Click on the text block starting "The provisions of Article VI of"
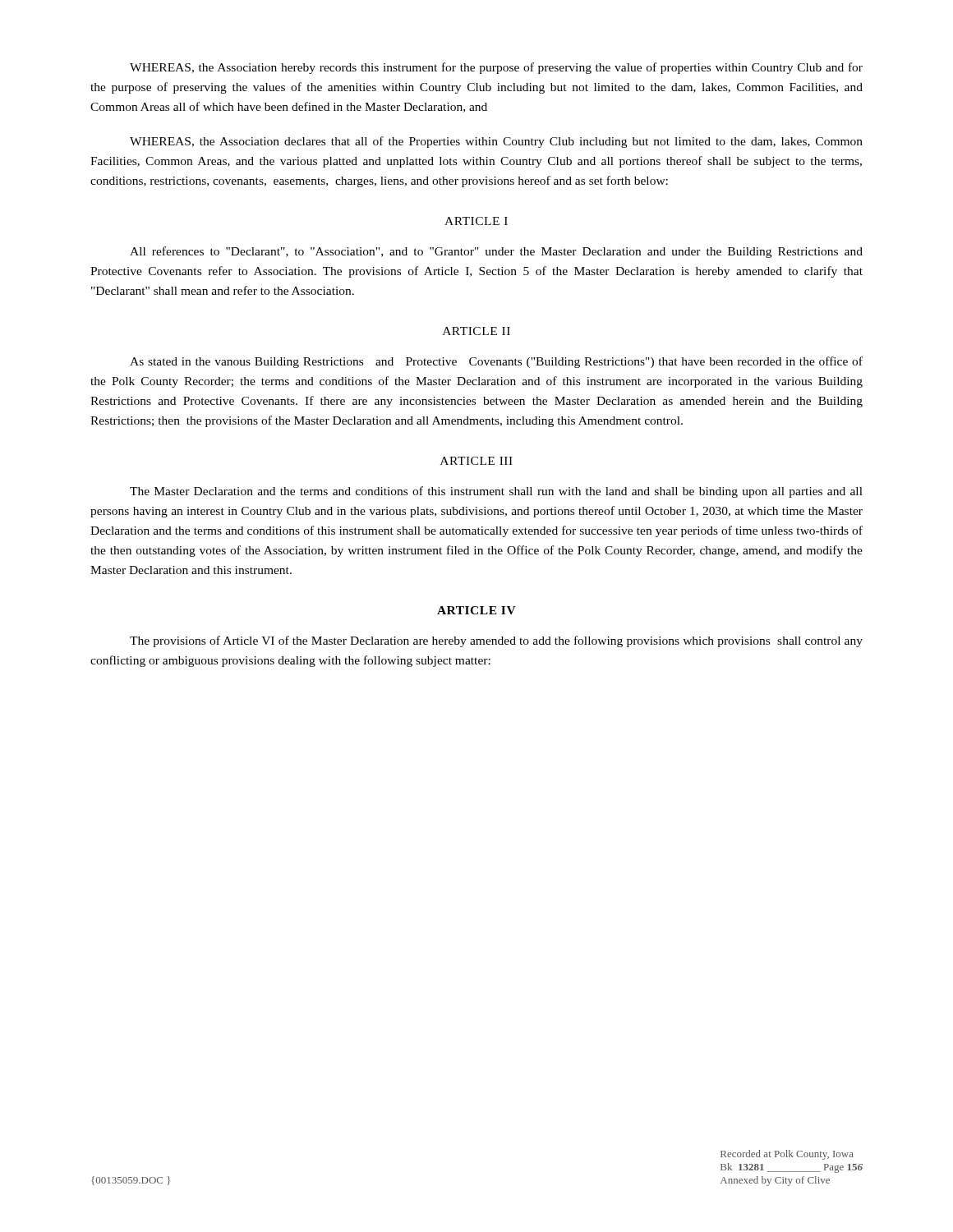This screenshot has height=1232, width=953. 476,650
